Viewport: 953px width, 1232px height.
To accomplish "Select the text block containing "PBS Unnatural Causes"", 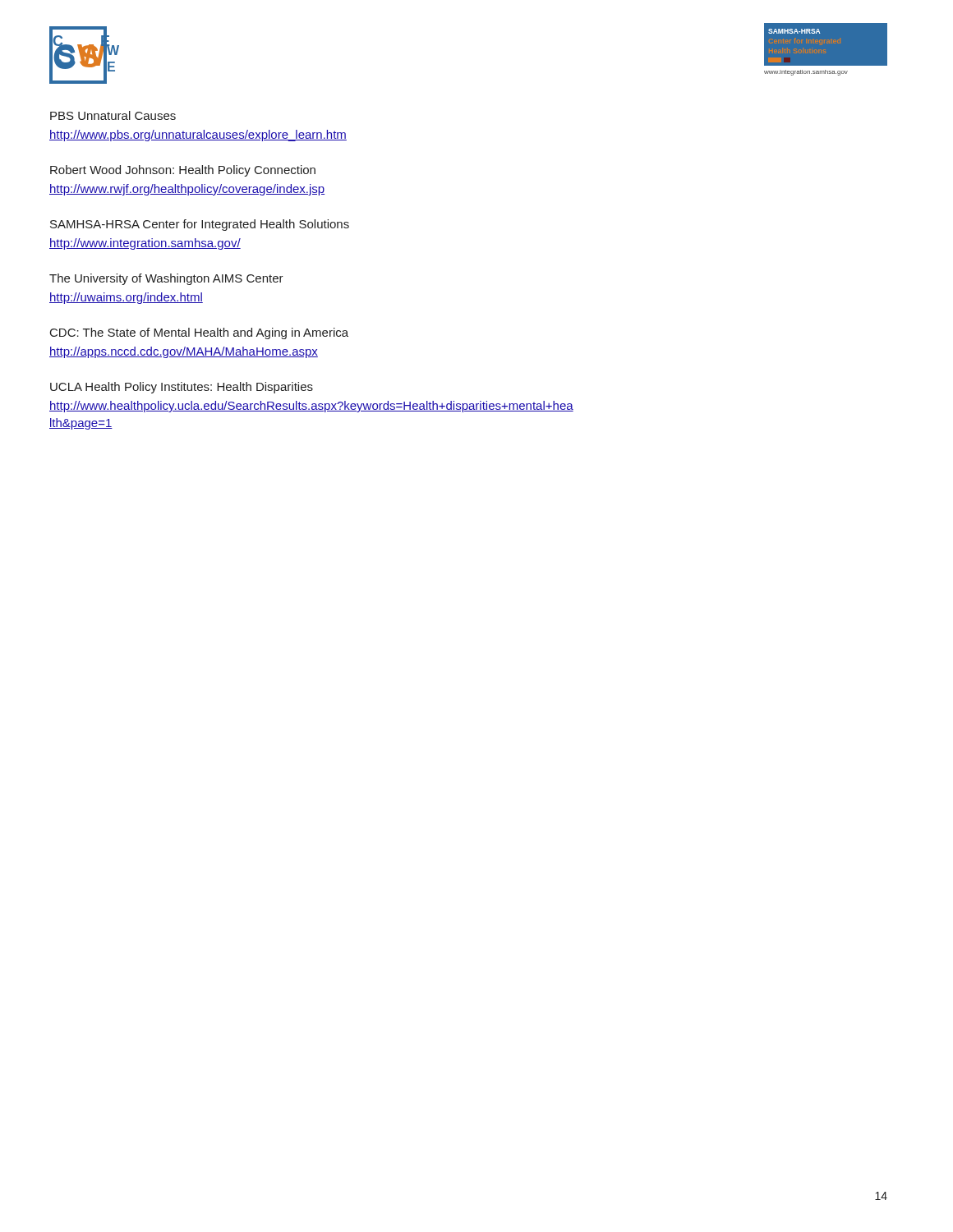I will point(113,115).
